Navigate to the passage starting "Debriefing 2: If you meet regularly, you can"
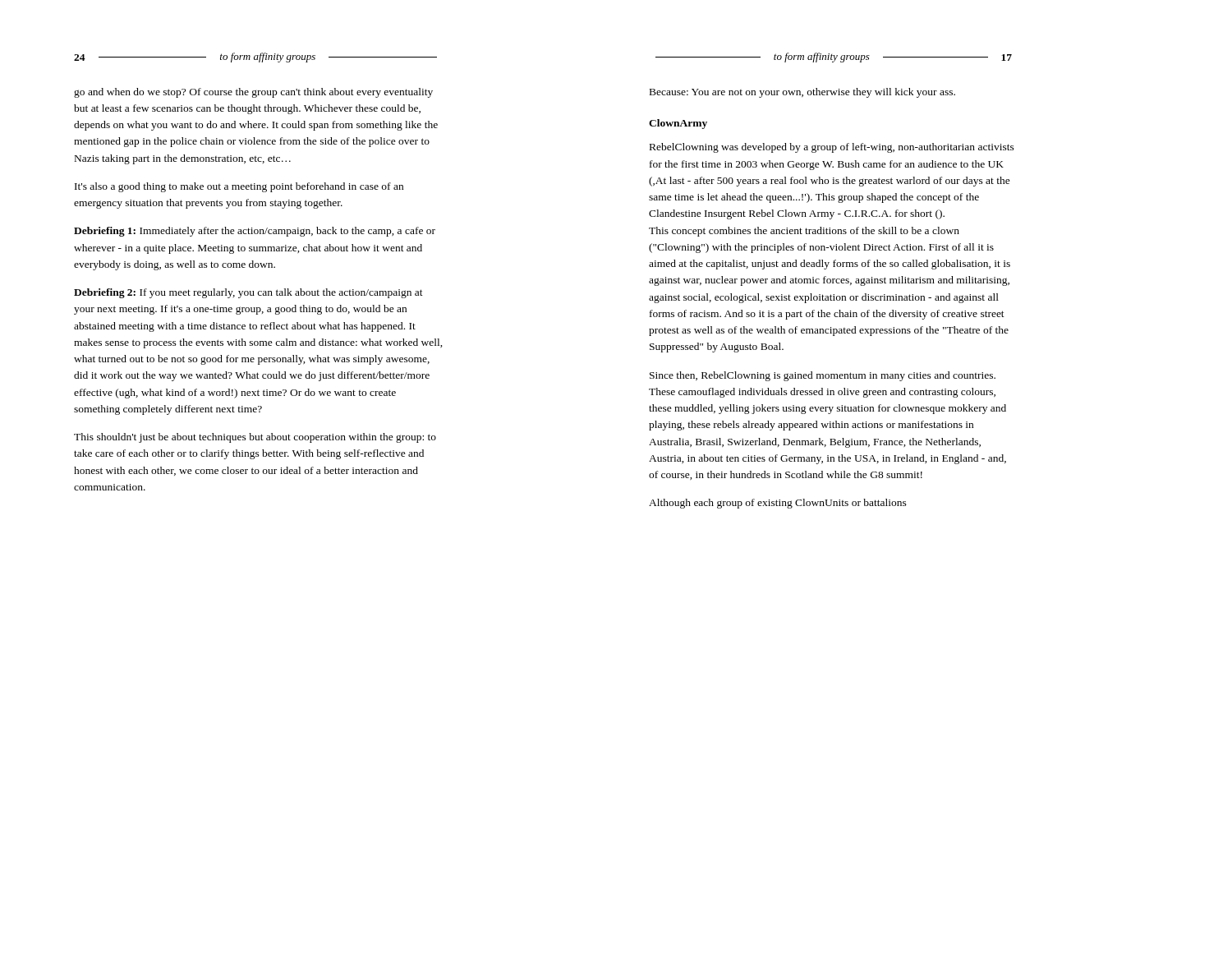Viewport: 1232px width, 953px height. [259, 351]
